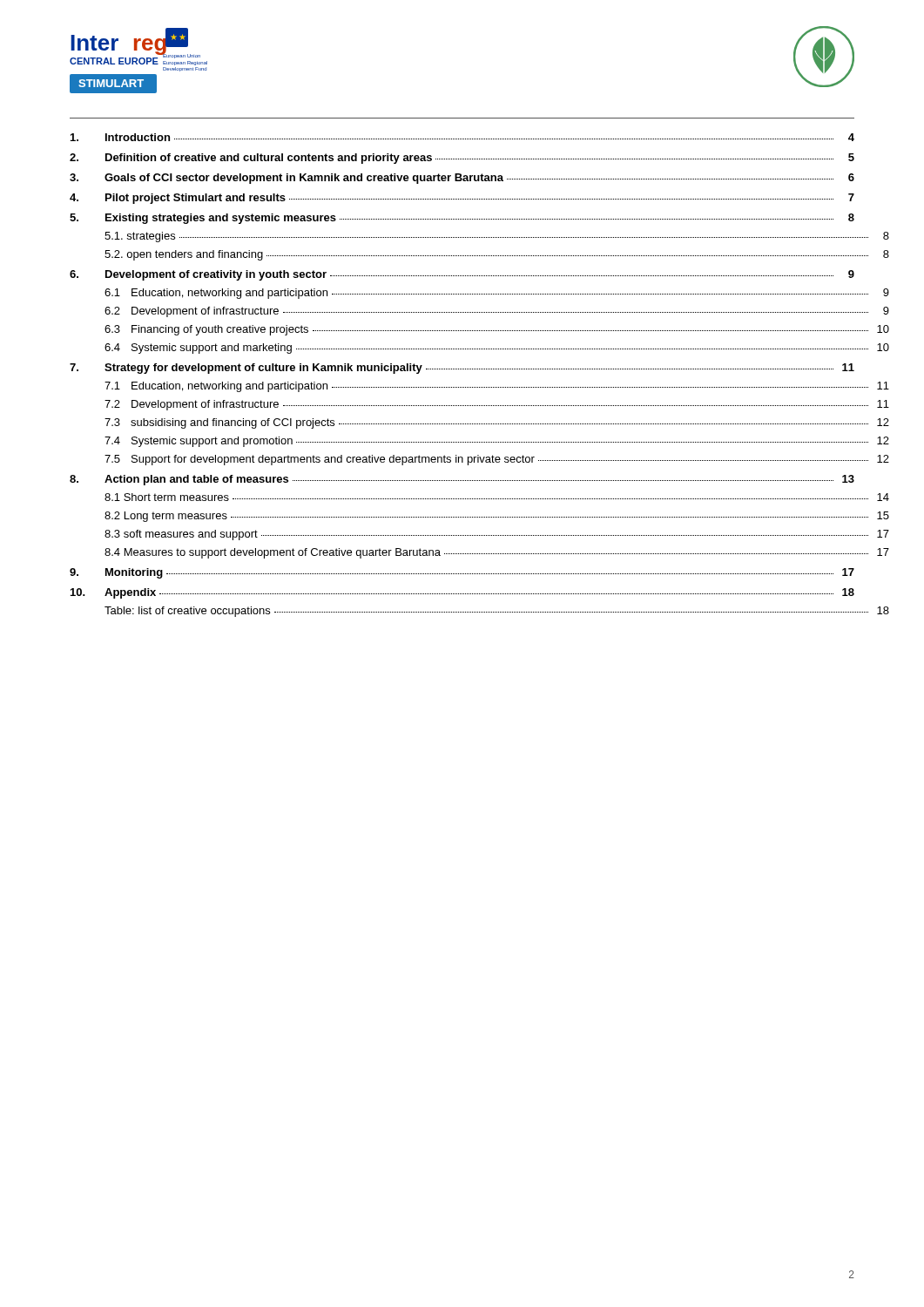Viewport: 924px width, 1307px height.
Task: Locate the text "9. Monitoring 17"
Action: [462, 572]
